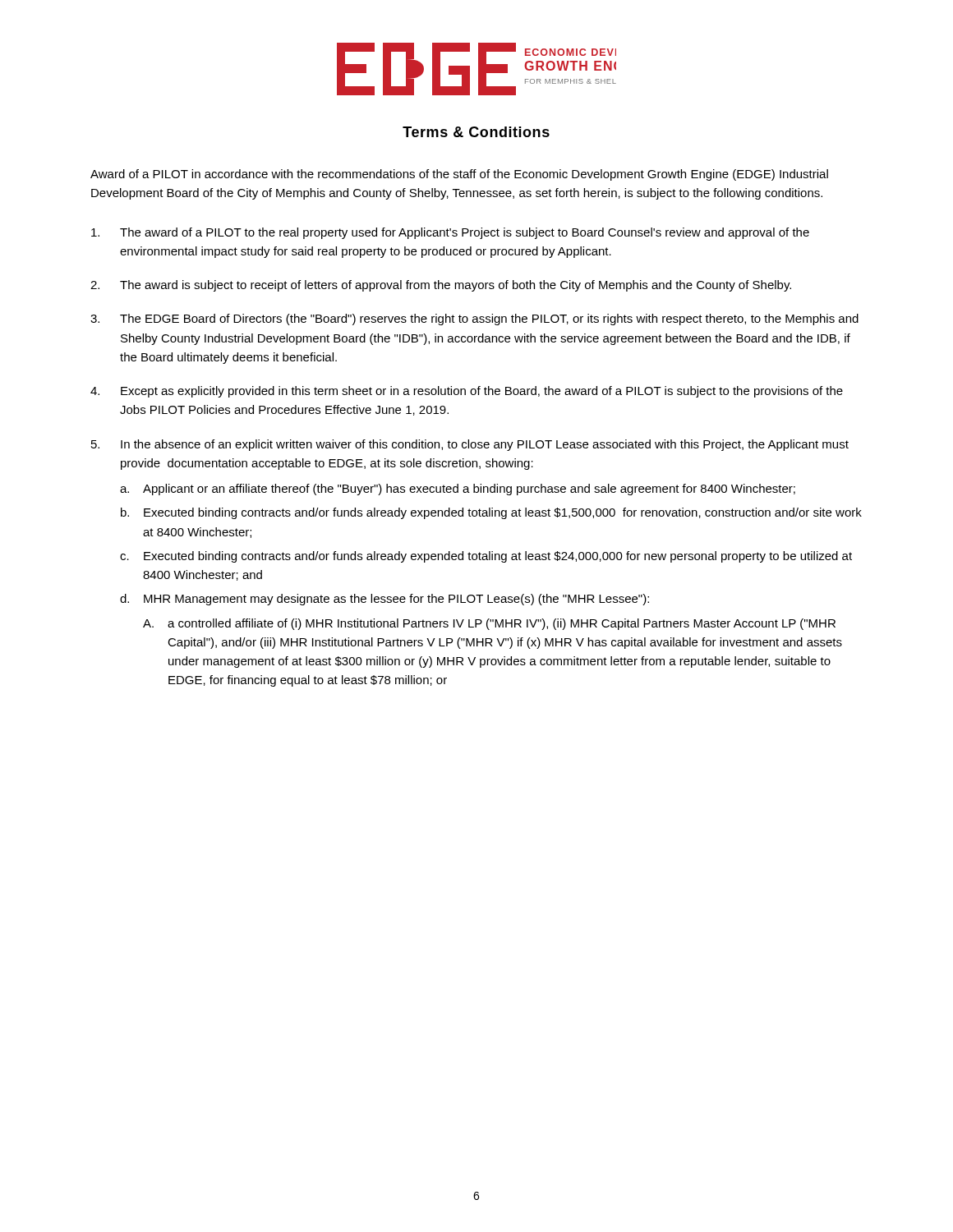
Task: Point to the passage starting "A. a controlled affiliate of (i)"
Action: 503,651
